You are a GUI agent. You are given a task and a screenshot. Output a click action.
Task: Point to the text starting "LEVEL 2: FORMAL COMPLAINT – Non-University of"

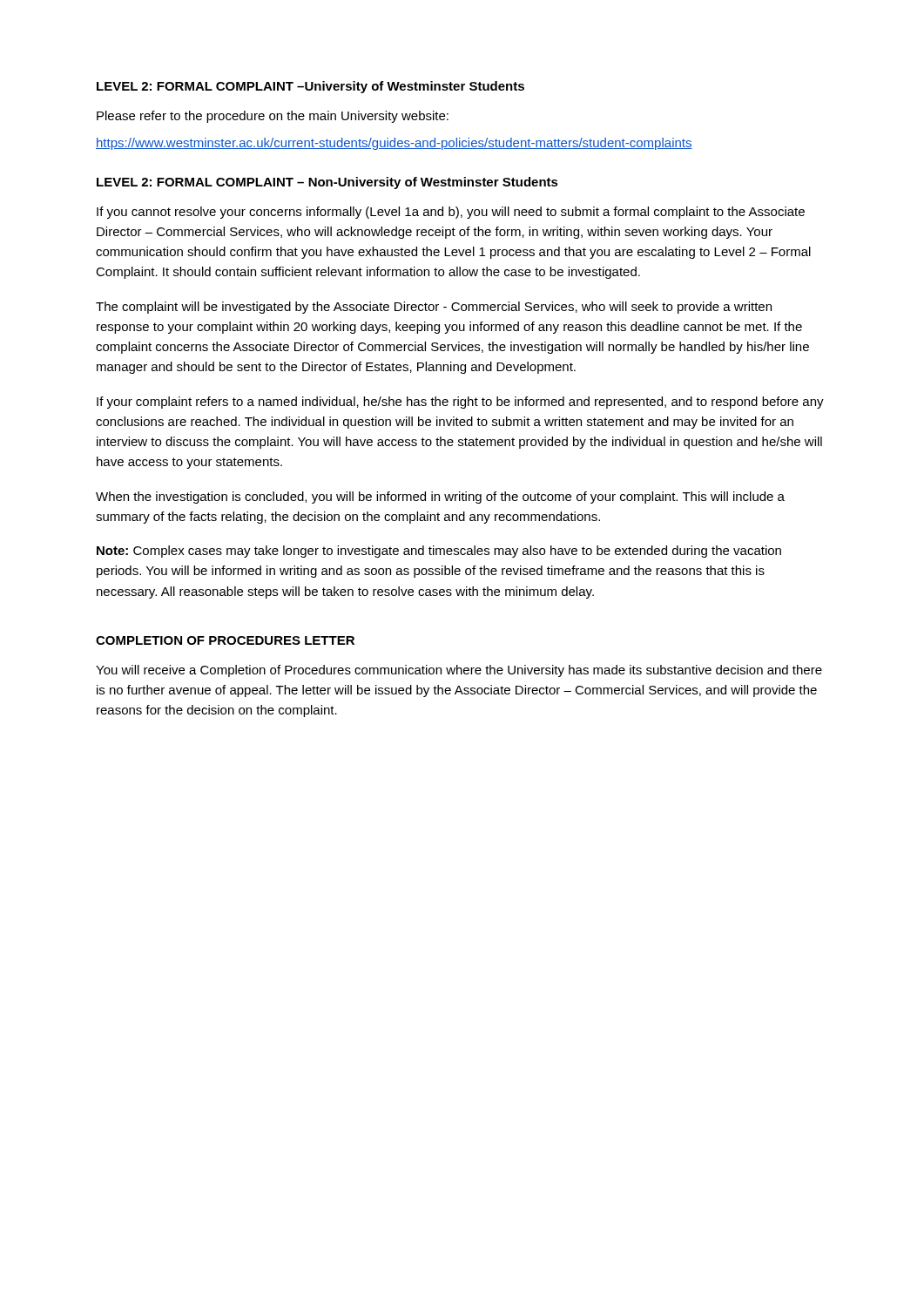(x=327, y=181)
